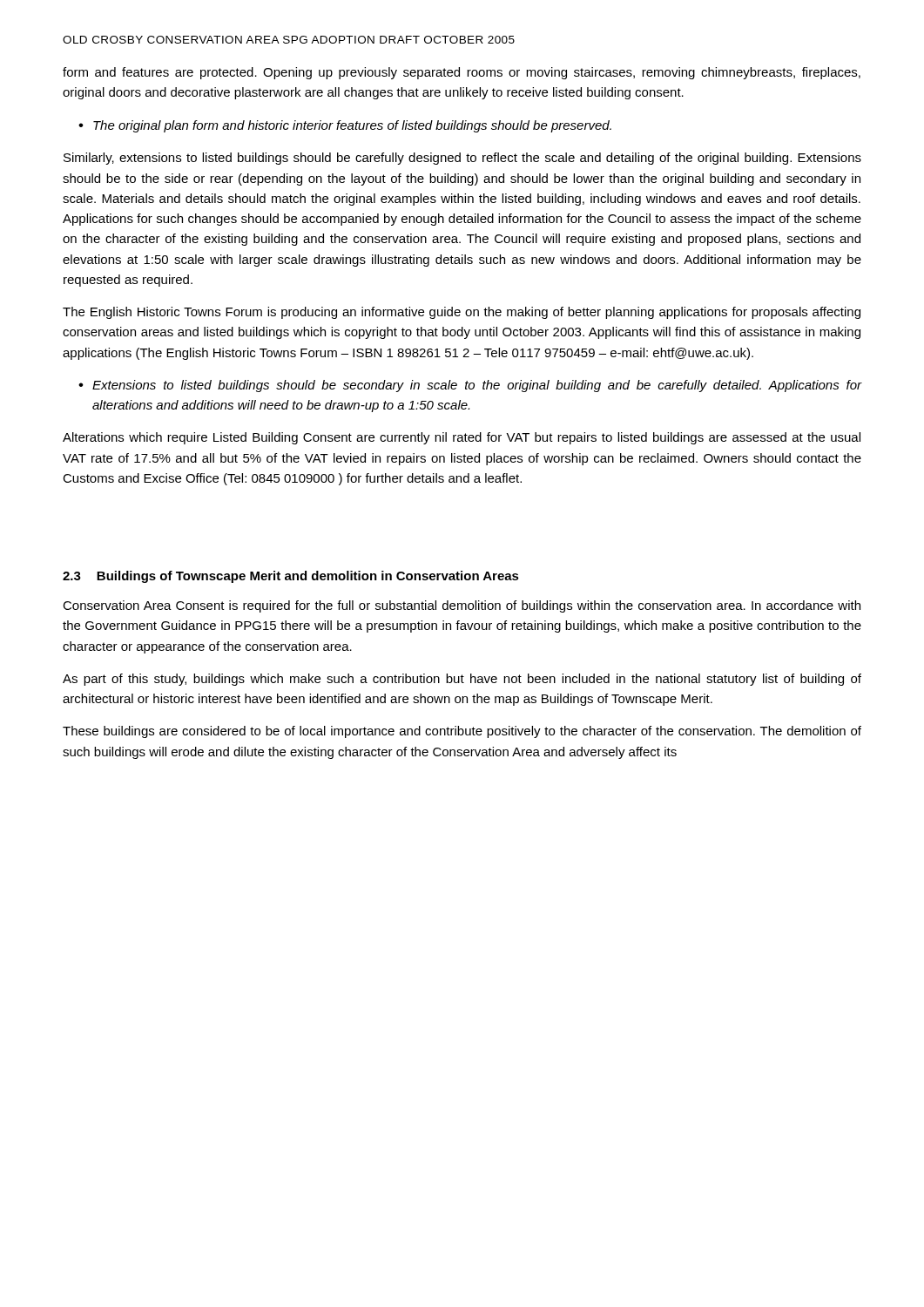Viewport: 924px width, 1307px height.
Task: Locate the text block with the text "Alterations which require Listed Building Consent are"
Action: point(462,458)
